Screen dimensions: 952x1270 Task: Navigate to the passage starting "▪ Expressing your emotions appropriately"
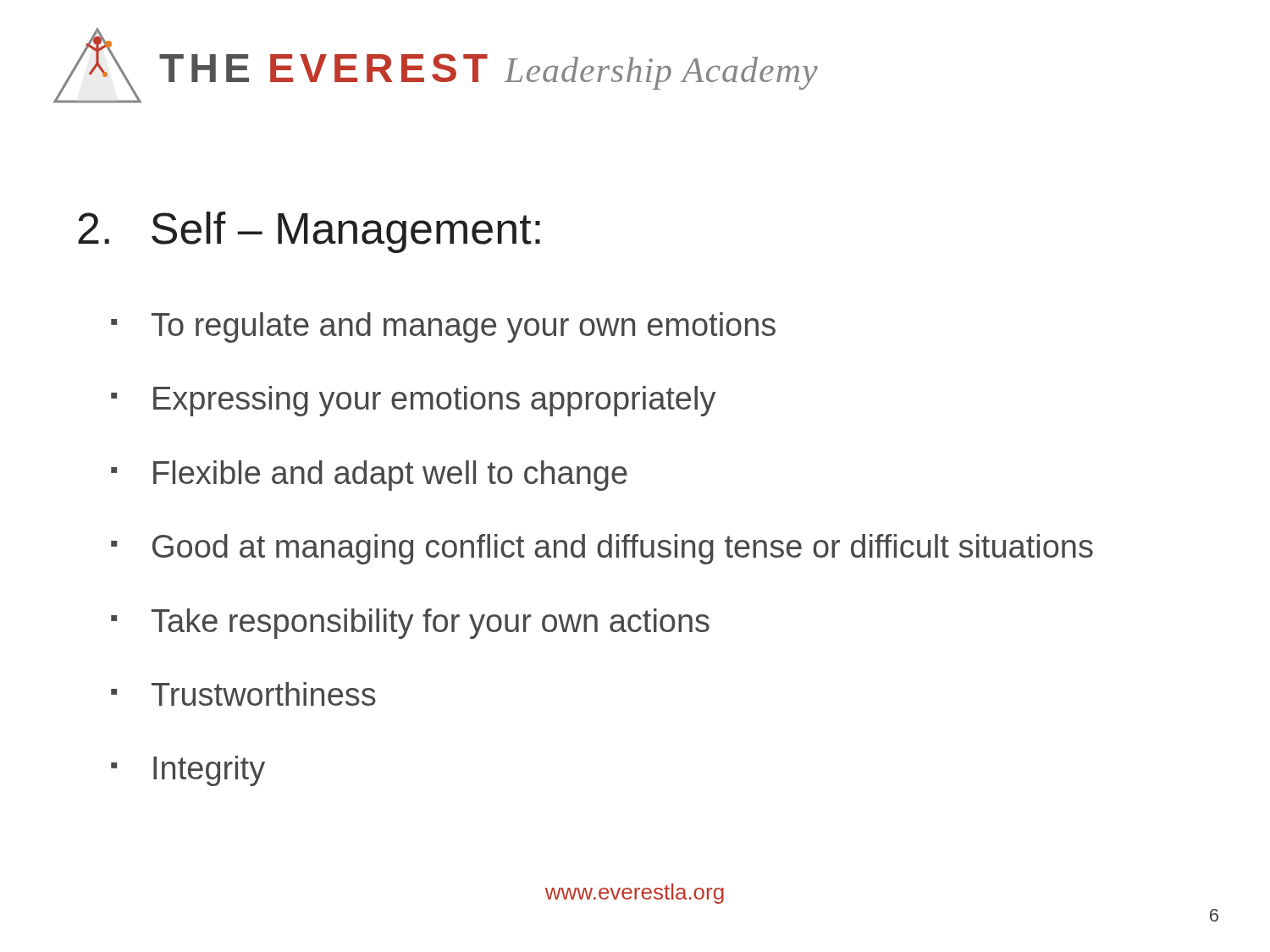(x=413, y=400)
